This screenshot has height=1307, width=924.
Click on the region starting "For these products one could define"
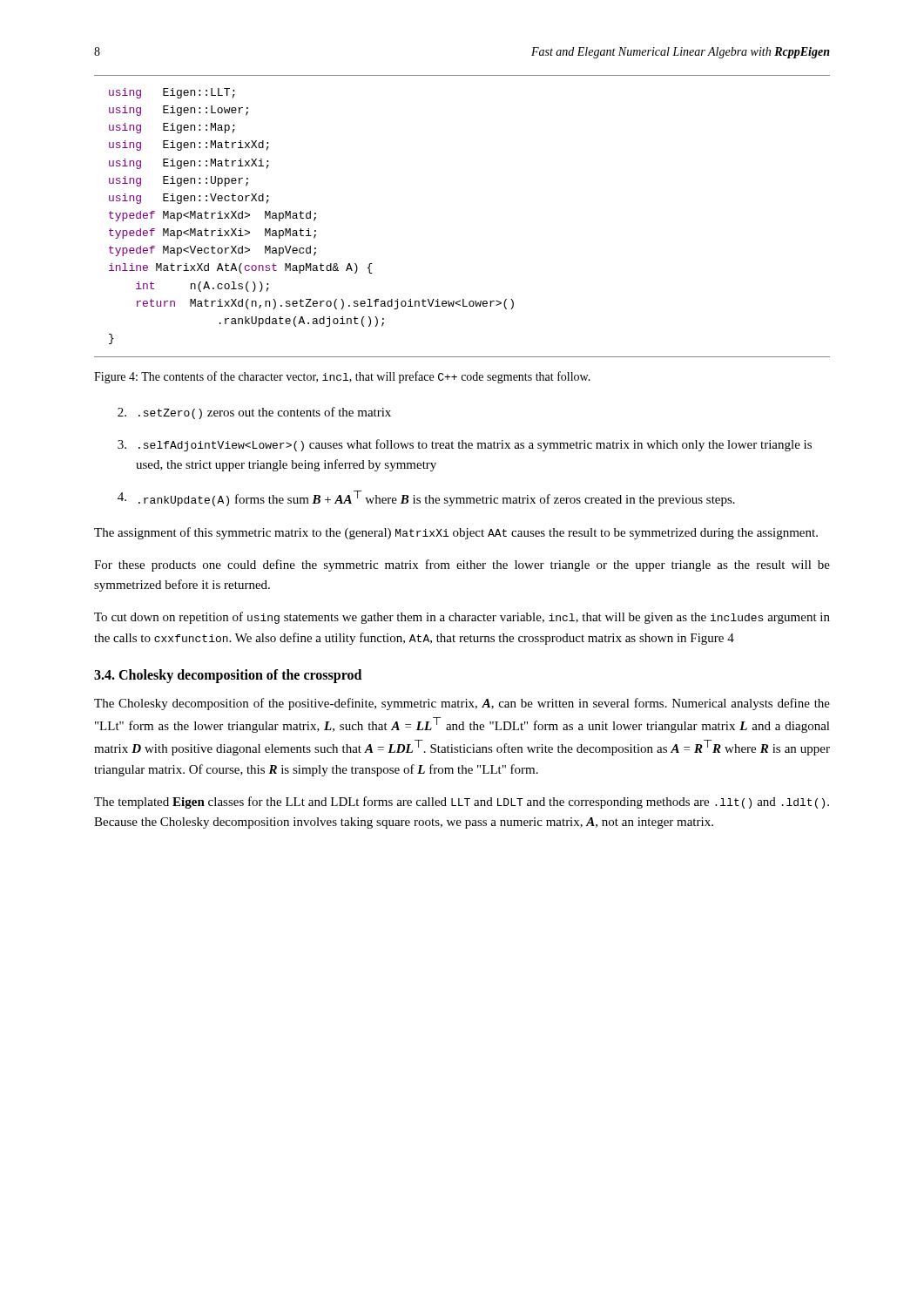[x=462, y=575]
